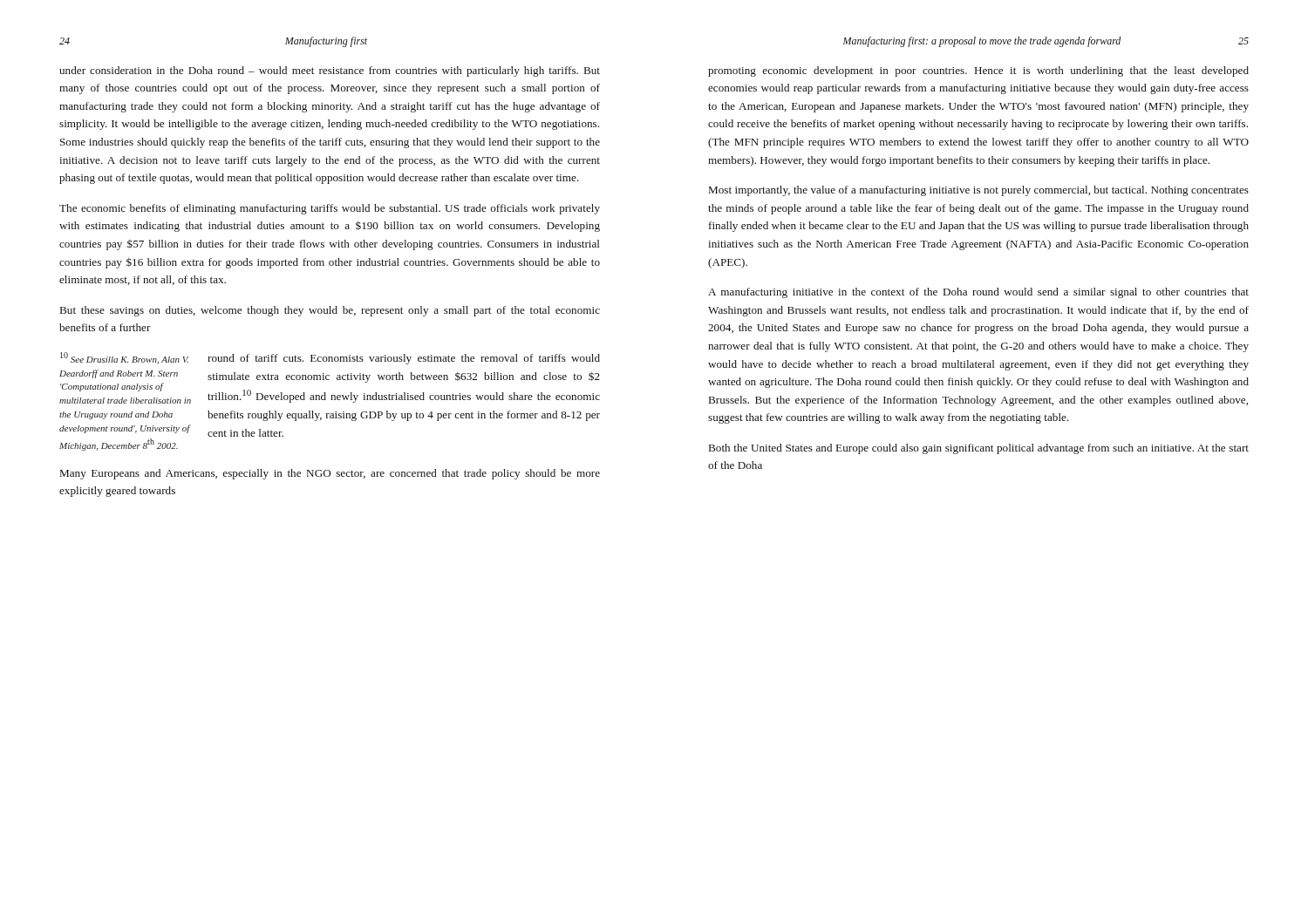Screen dimensions: 924x1308
Task: Find the text block that reads "Many Europeans and Americans, especially"
Action: click(x=330, y=482)
